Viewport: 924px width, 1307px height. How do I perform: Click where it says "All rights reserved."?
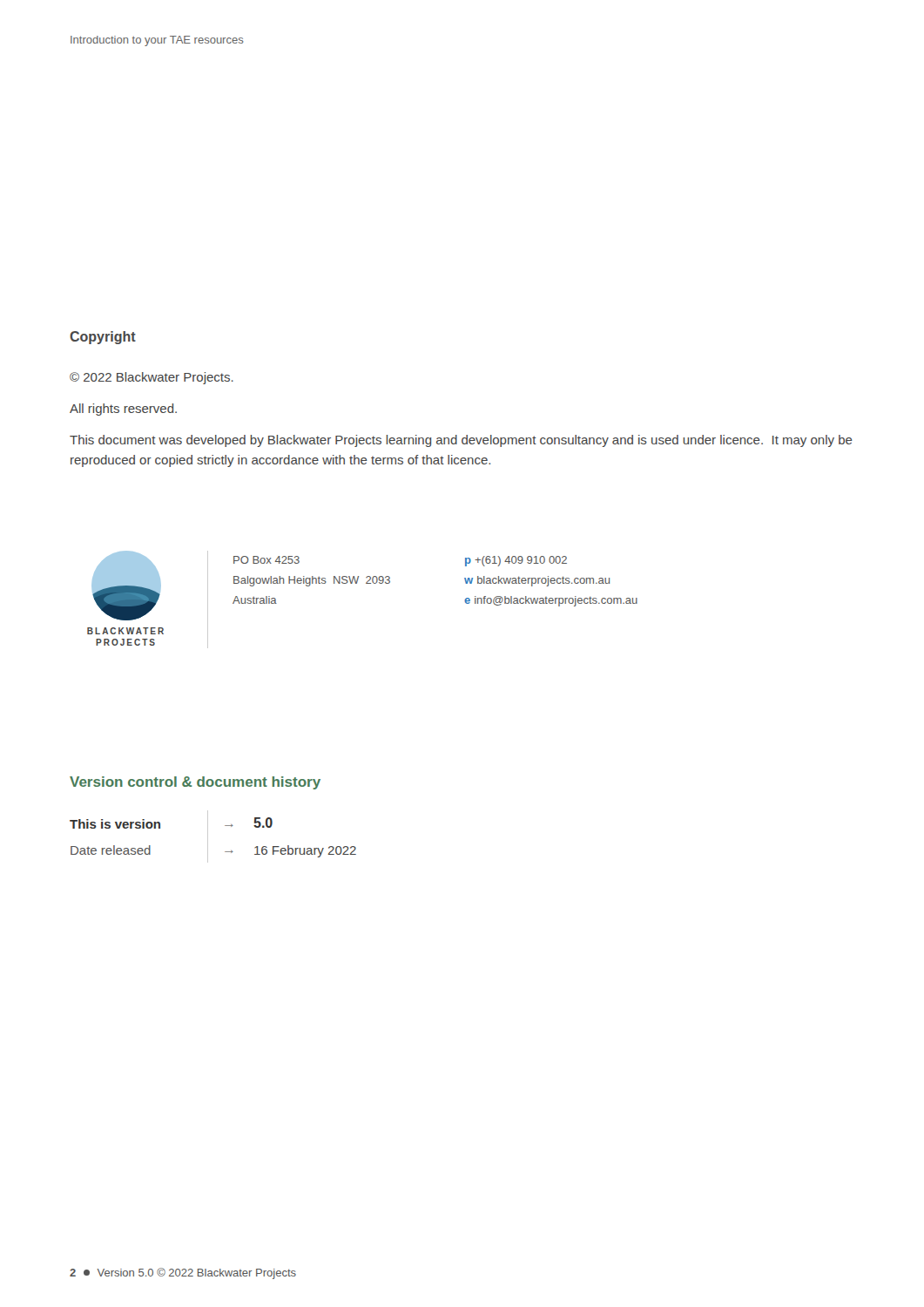pos(123,410)
